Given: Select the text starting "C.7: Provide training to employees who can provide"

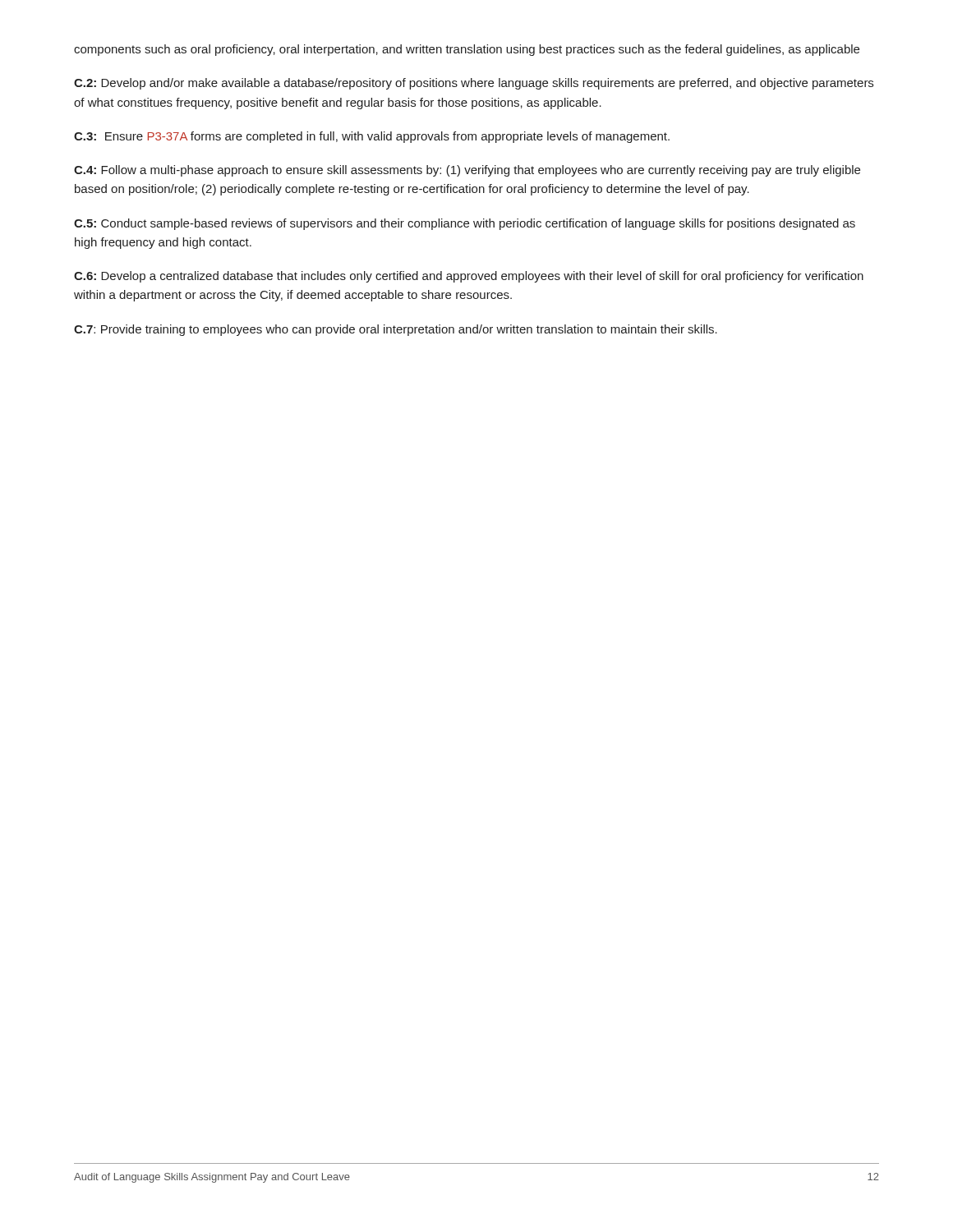Looking at the screenshot, I should point(396,329).
